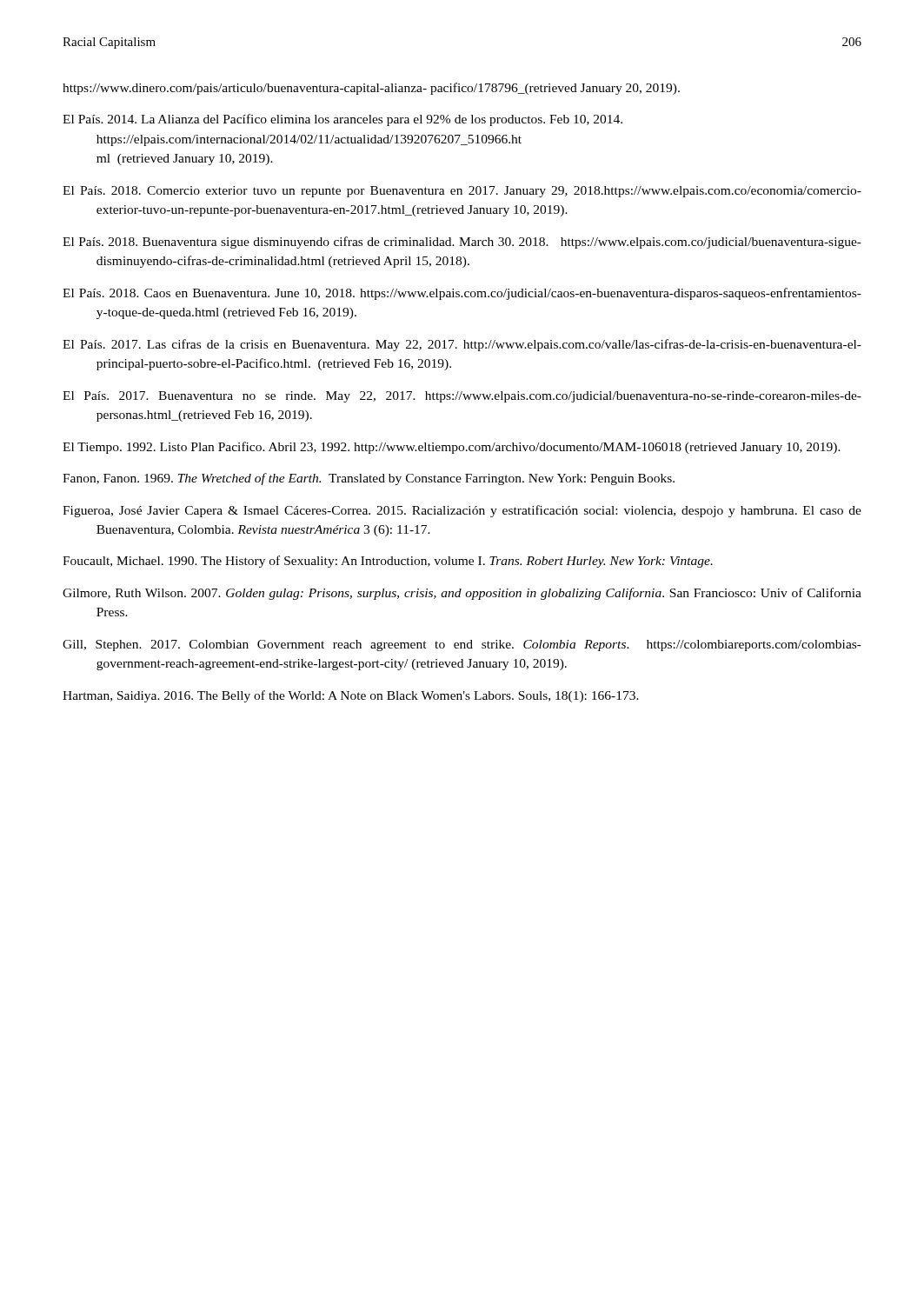Select the text block starting "El País. 2017. Las cifras de la crisis"

(462, 353)
